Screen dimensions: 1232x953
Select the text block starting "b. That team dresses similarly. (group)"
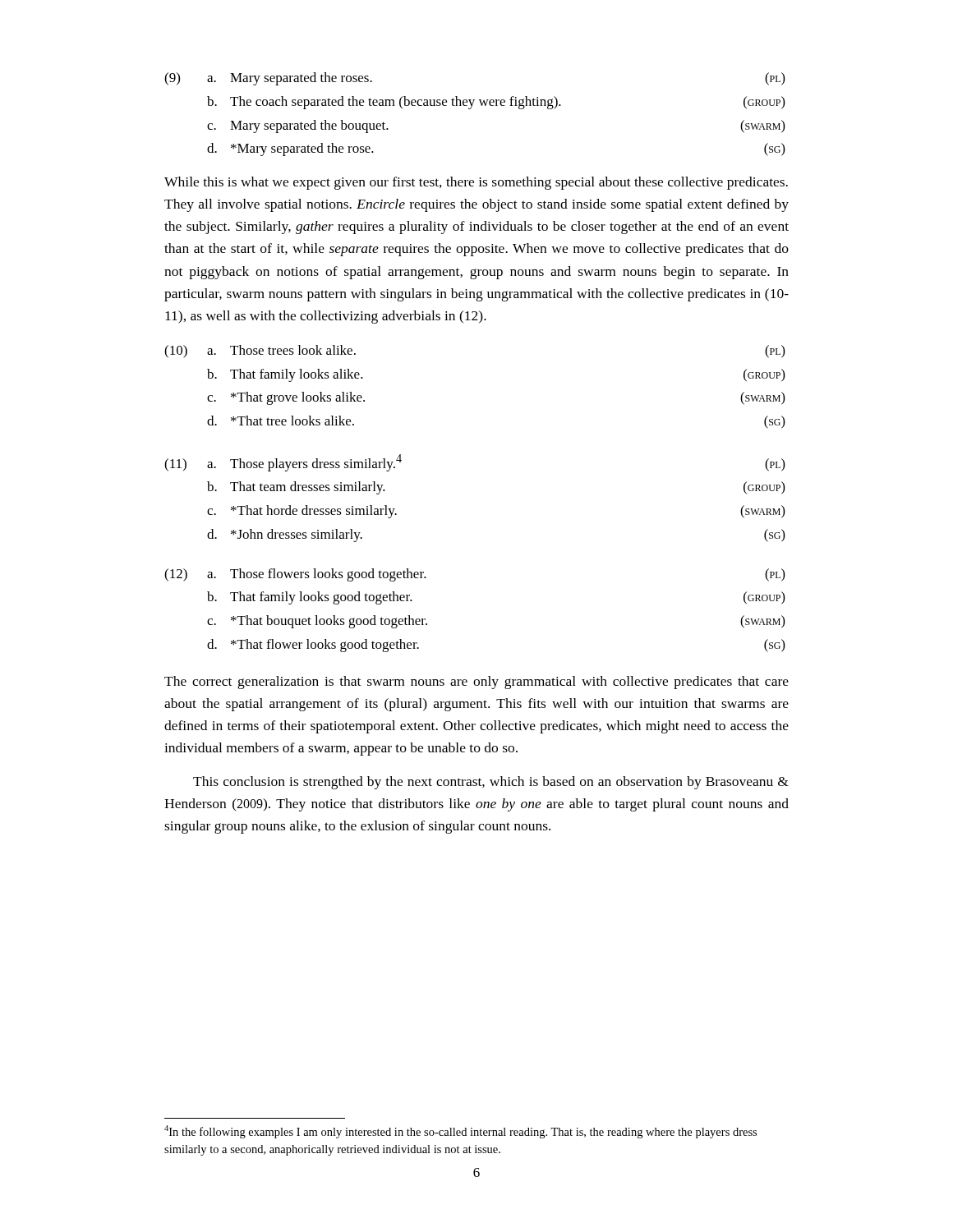point(299,487)
